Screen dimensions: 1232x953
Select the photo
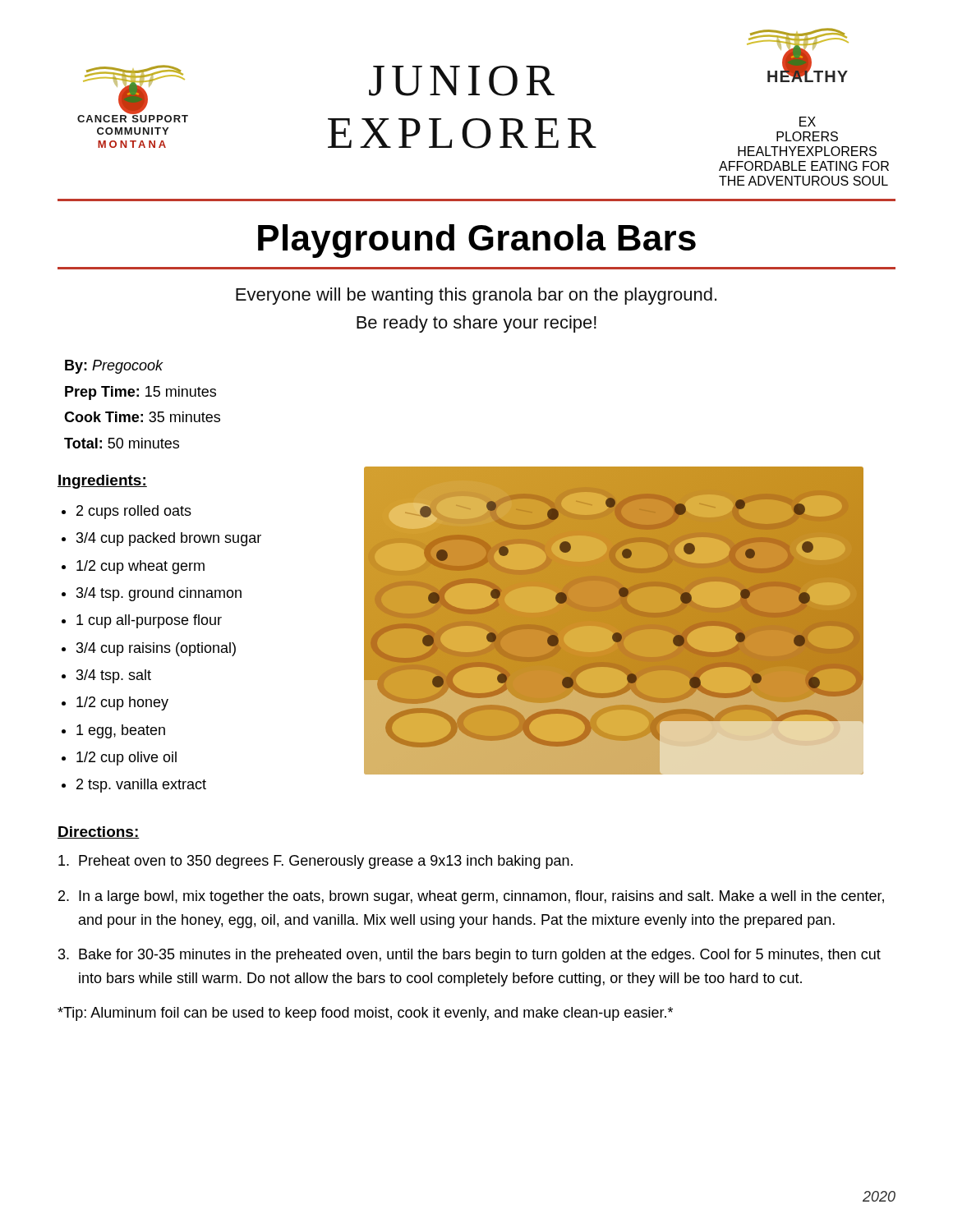pos(630,621)
